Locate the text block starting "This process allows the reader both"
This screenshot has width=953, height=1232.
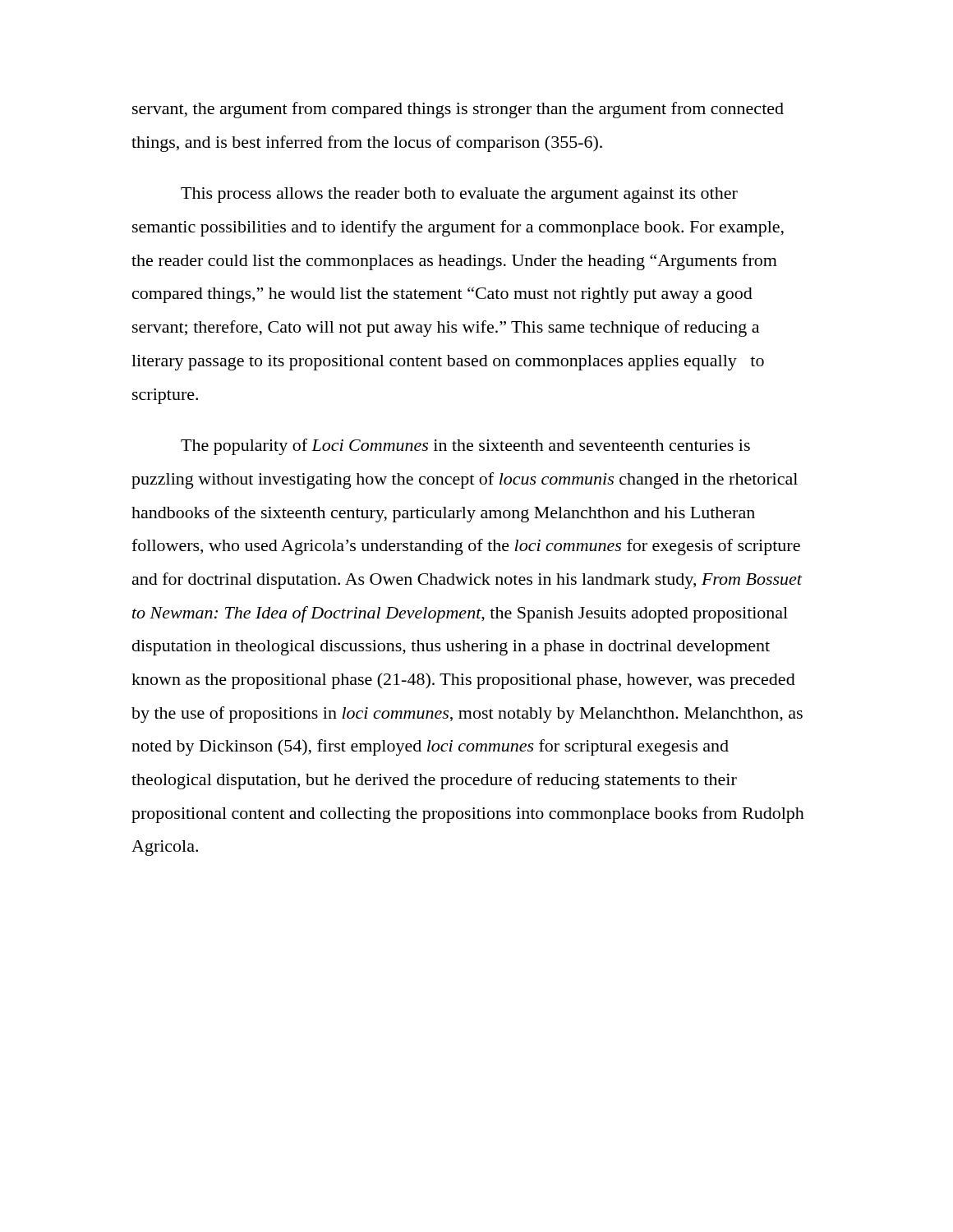coord(468,294)
